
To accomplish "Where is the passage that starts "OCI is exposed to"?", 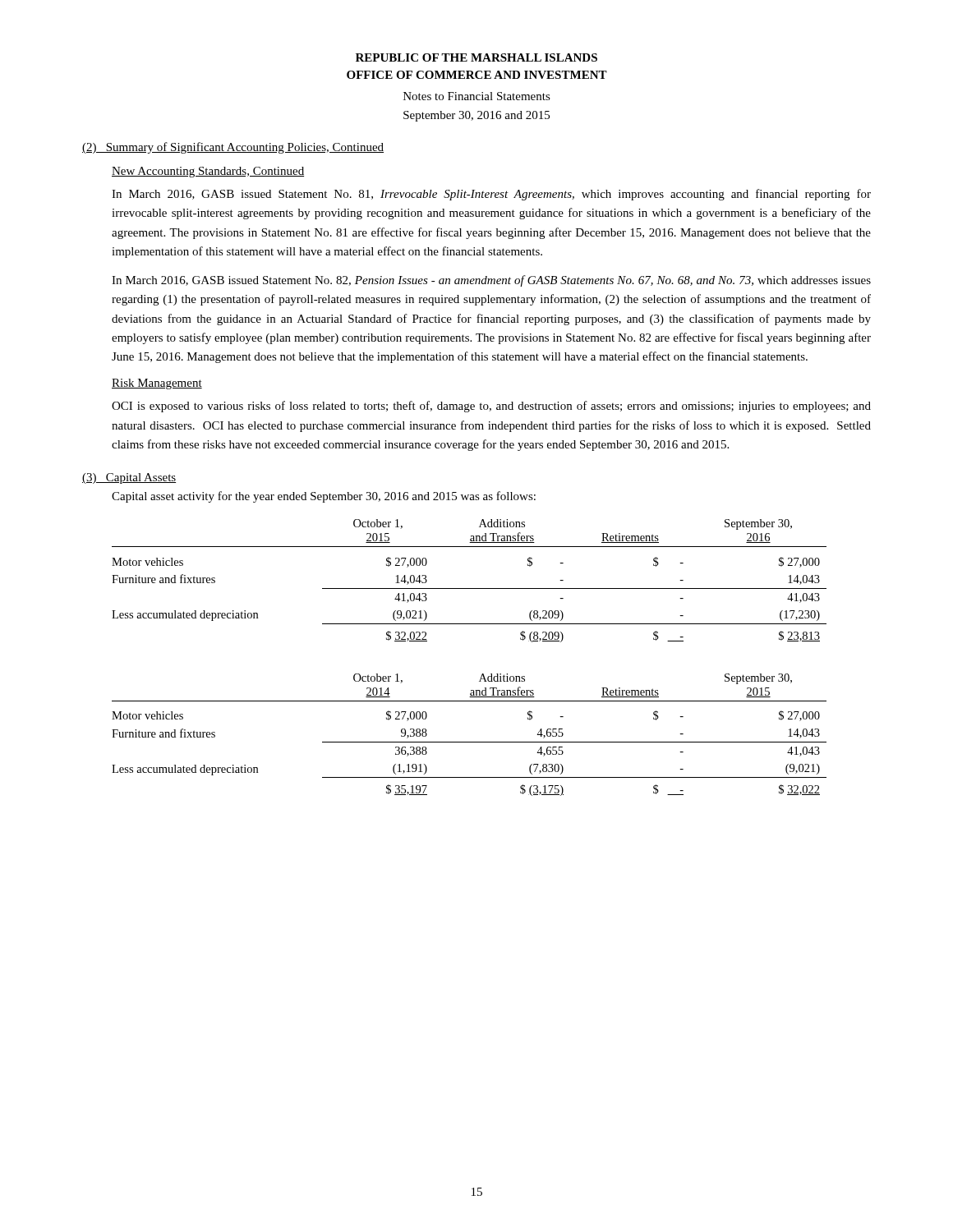I will (x=491, y=425).
